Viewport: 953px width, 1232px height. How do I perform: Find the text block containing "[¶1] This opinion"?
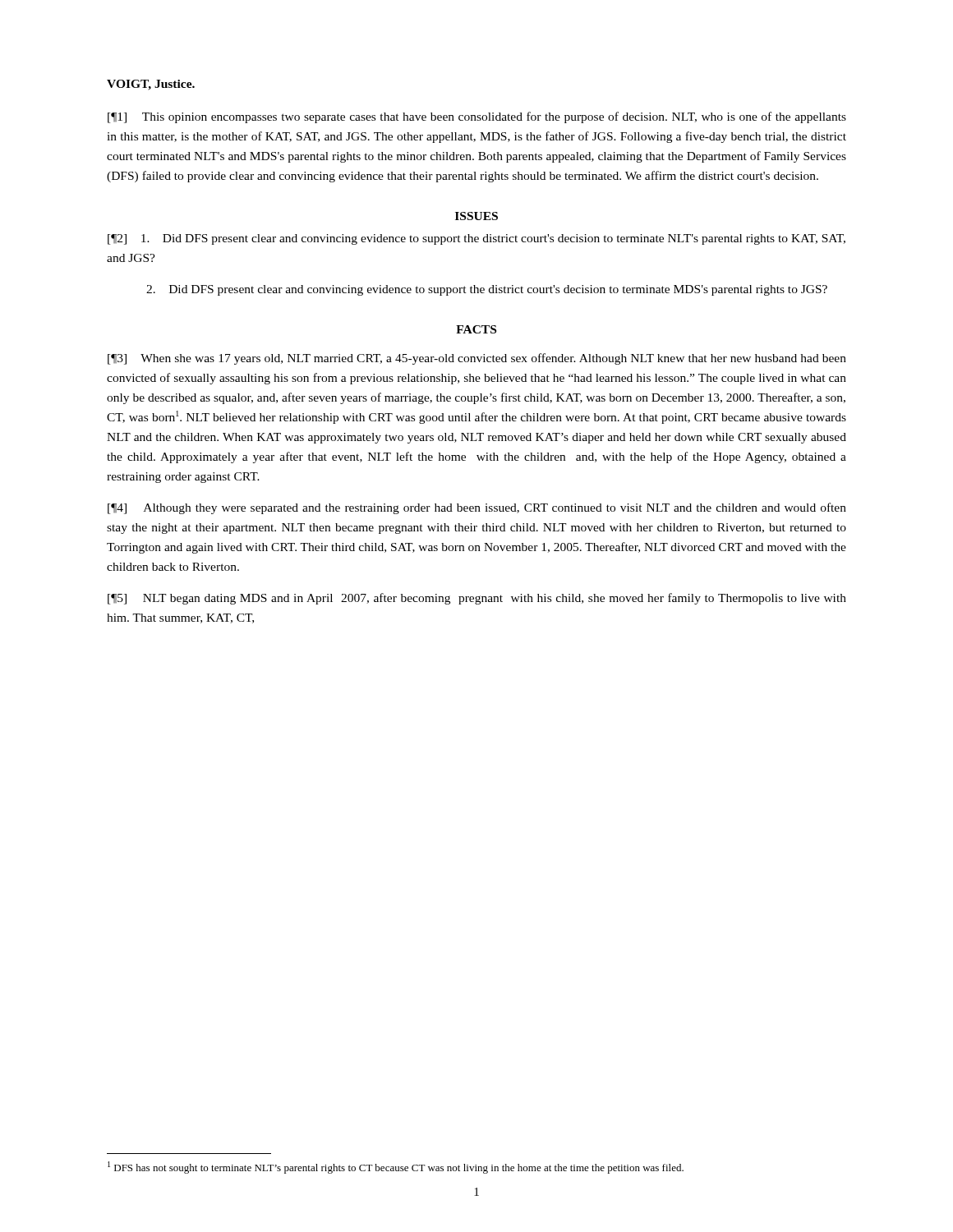pos(476,146)
